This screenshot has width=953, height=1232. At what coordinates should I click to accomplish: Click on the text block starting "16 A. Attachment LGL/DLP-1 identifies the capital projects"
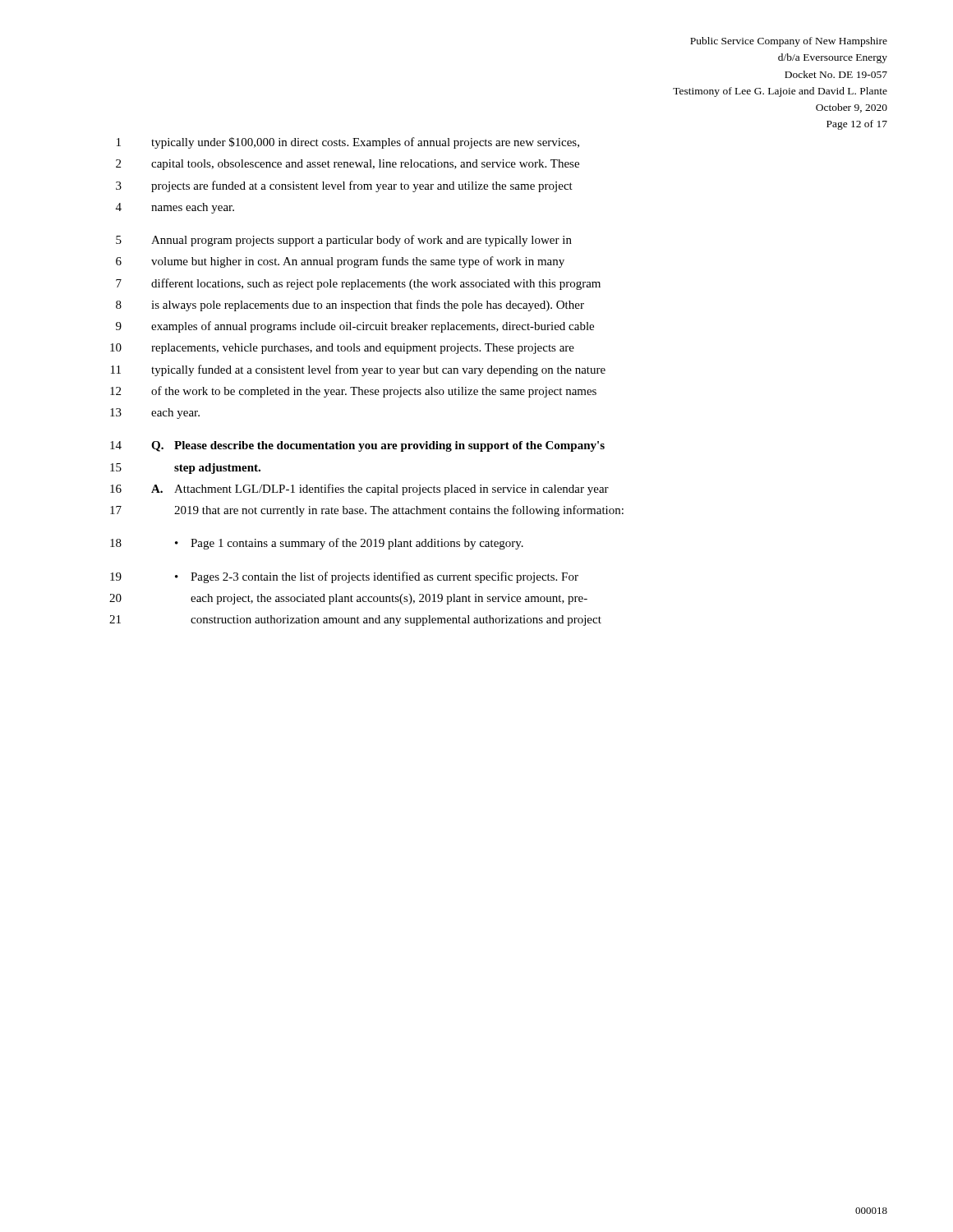click(x=485, y=489)
